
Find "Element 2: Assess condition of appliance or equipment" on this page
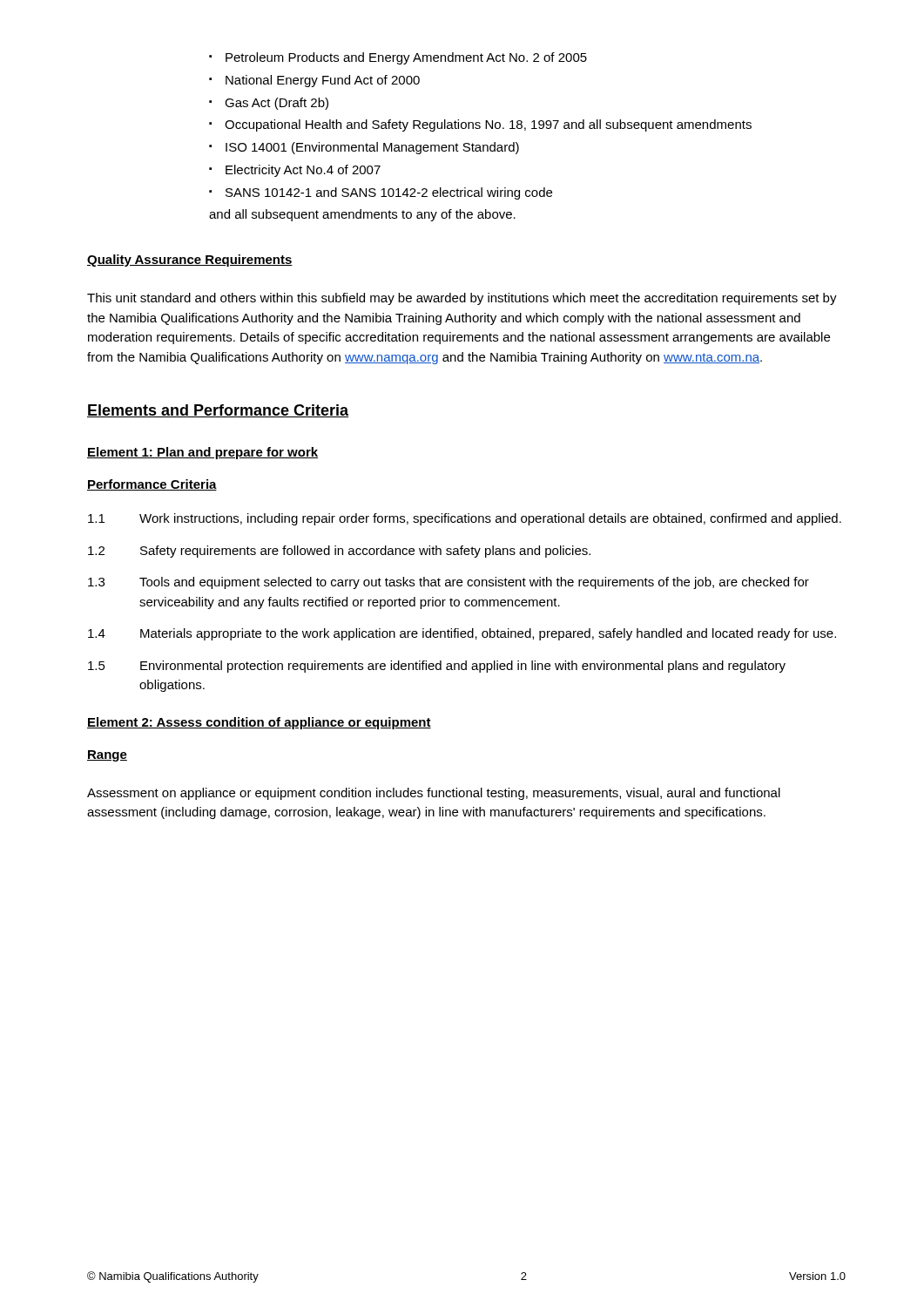tap(259, 721)
